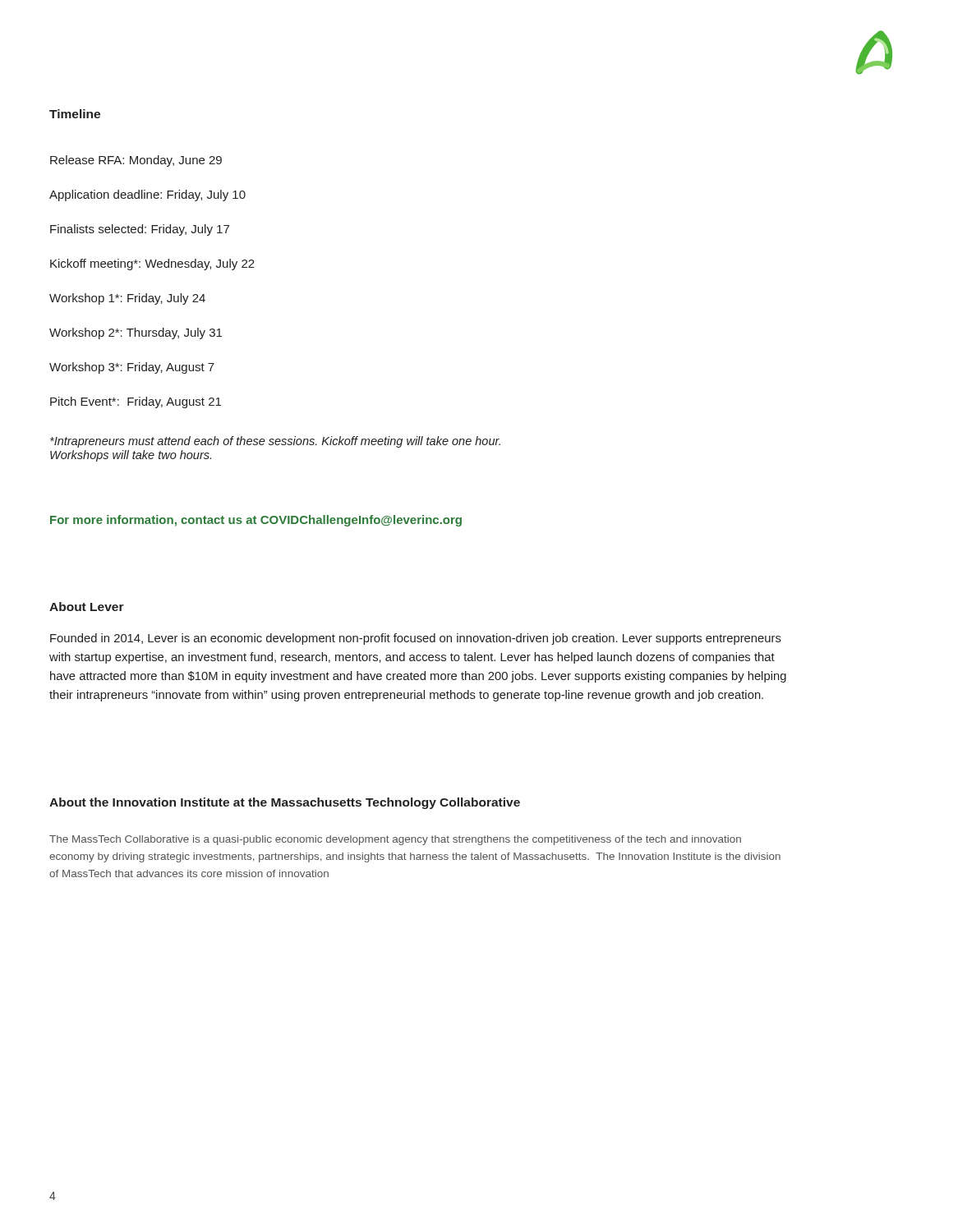Point to the block starting "Workshop 3*: Friday, August 7"

pyautogui.click(x=132, y=367)
